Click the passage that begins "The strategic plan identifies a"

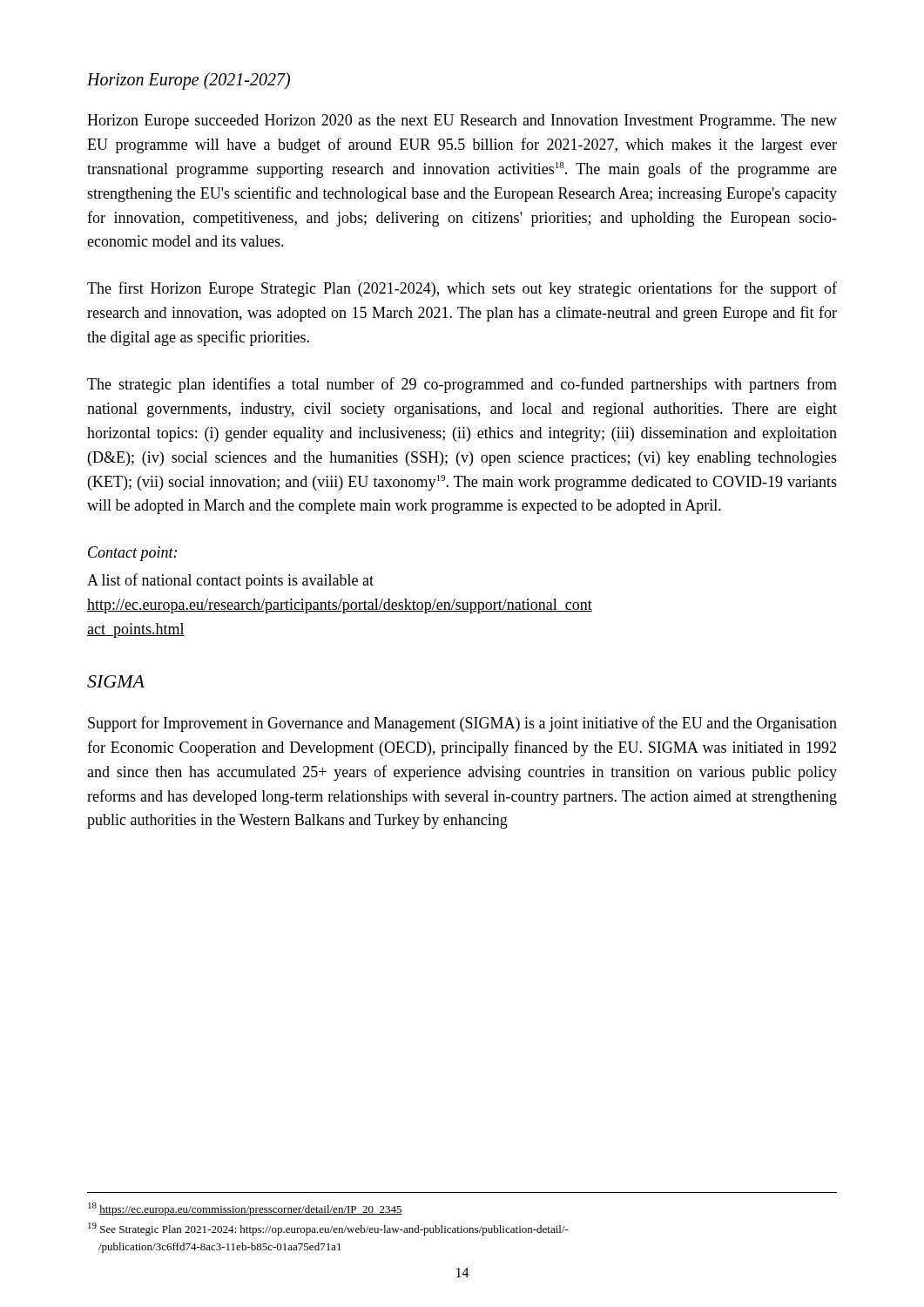(x=462, y=445)
